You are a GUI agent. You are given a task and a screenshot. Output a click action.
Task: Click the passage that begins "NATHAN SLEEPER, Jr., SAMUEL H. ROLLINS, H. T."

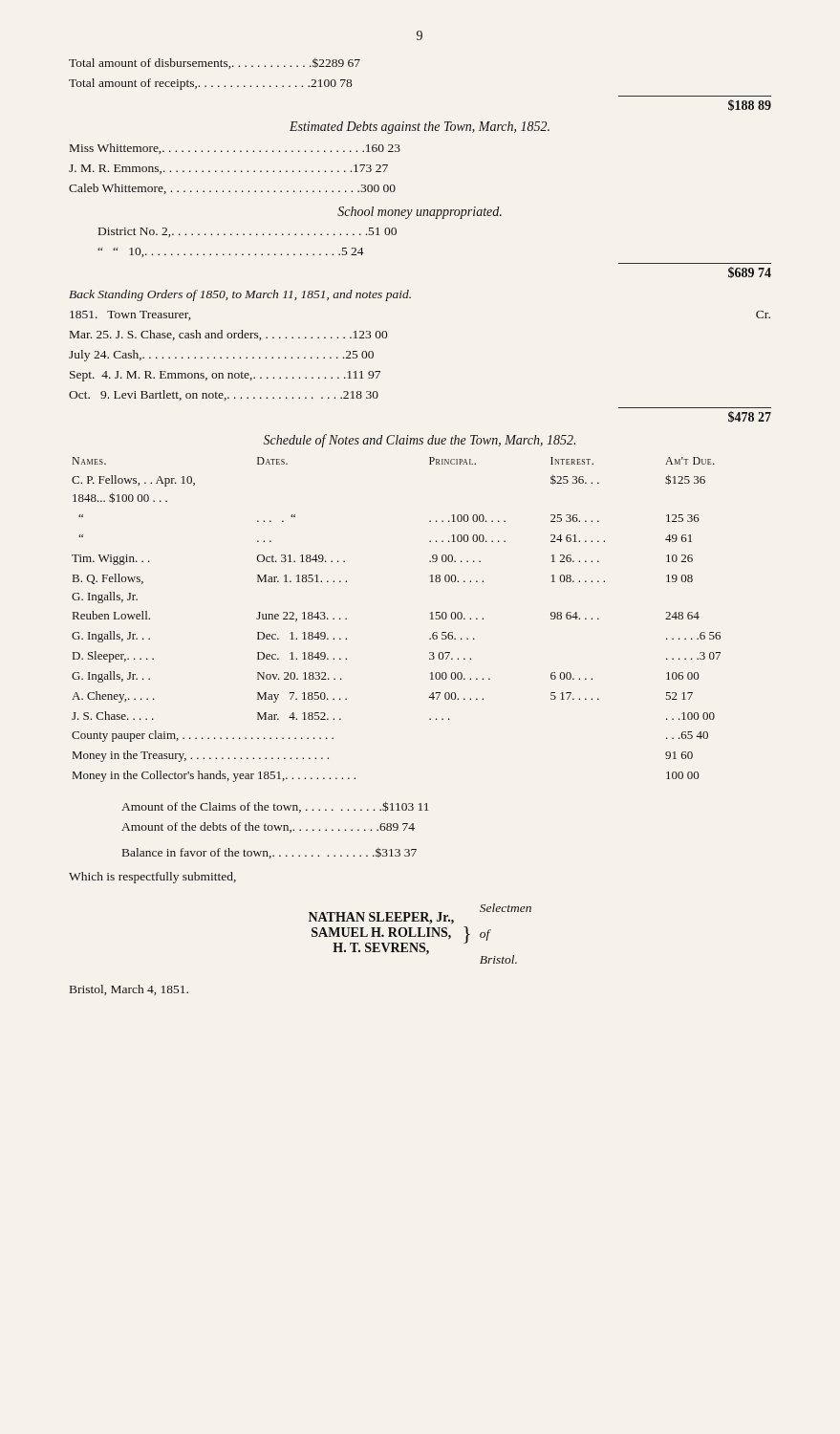coord(420,933)
